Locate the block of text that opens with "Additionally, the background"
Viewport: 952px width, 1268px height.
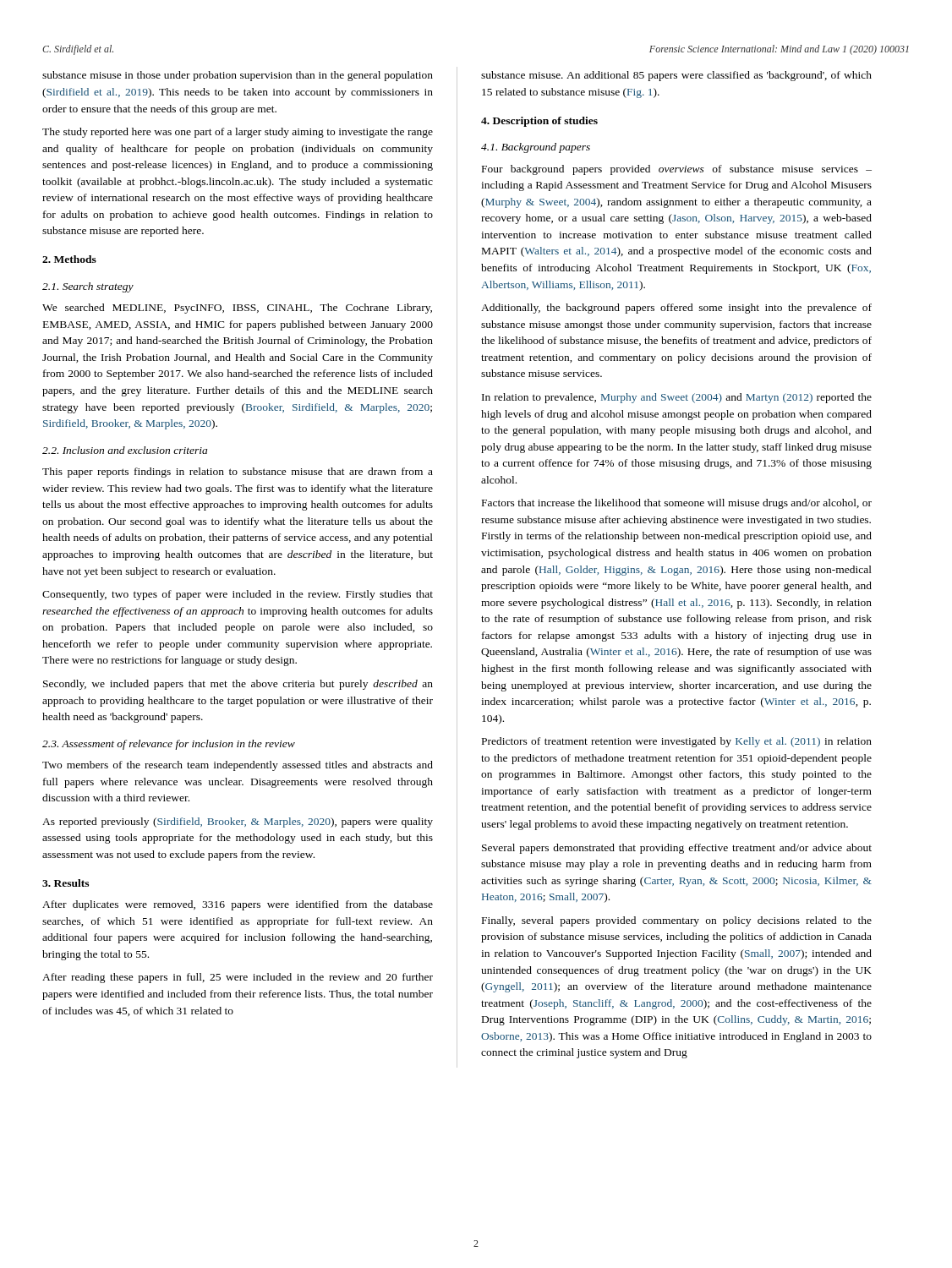676,341
